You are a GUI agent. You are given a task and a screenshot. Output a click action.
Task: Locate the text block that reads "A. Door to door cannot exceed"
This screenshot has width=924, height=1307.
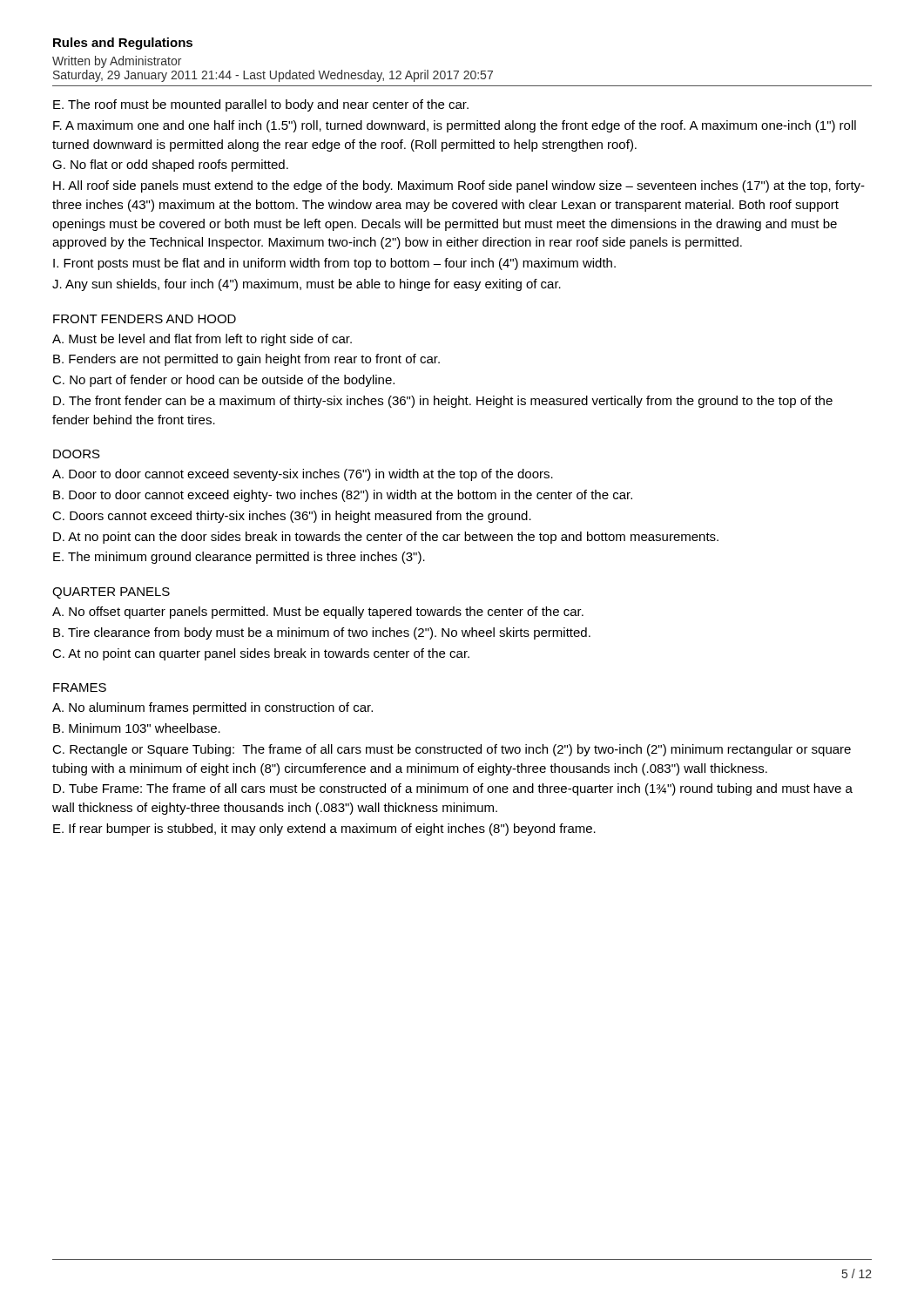click(x=303, y=474)
